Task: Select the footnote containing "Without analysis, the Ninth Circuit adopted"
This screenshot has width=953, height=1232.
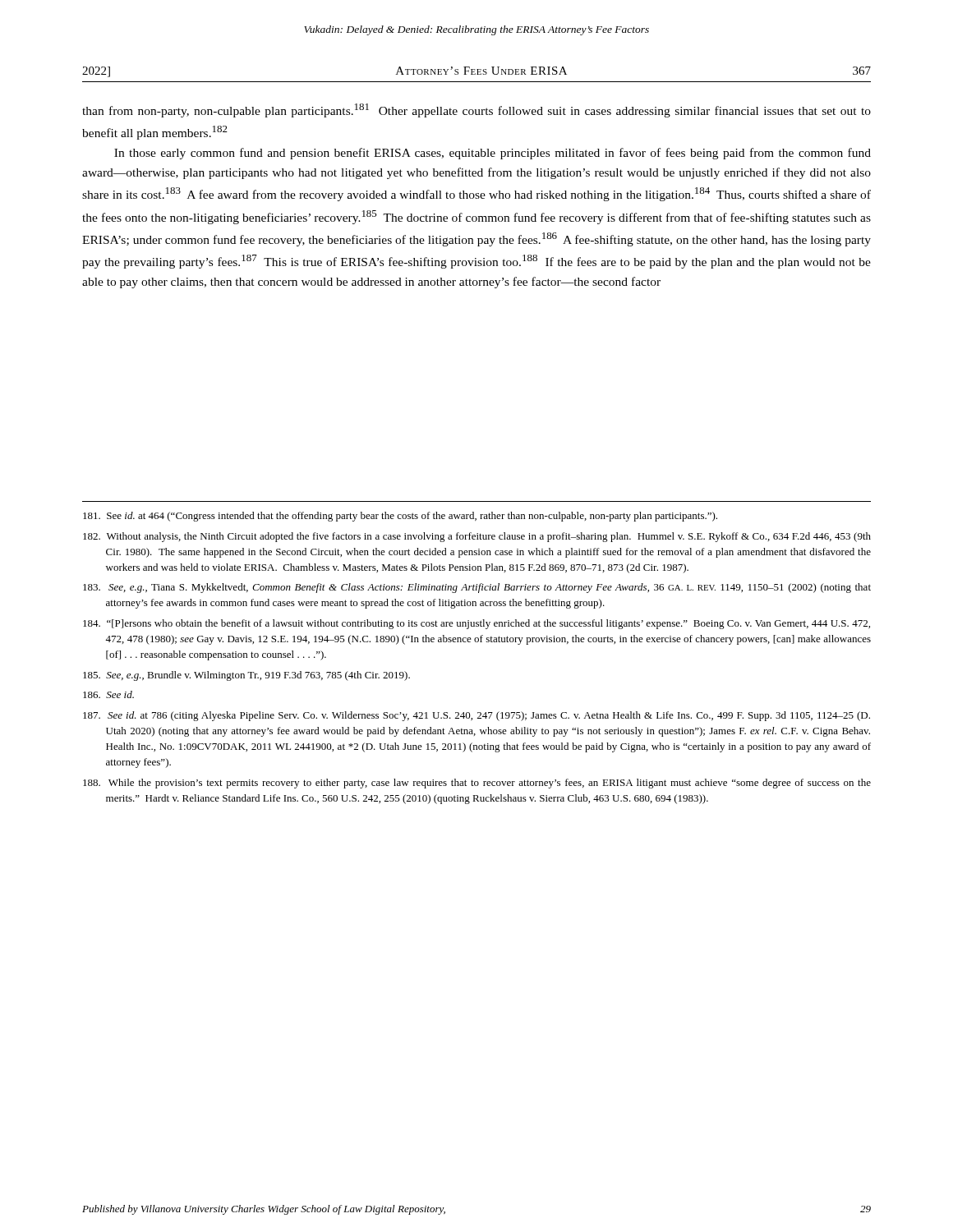Action: (476, 551)
